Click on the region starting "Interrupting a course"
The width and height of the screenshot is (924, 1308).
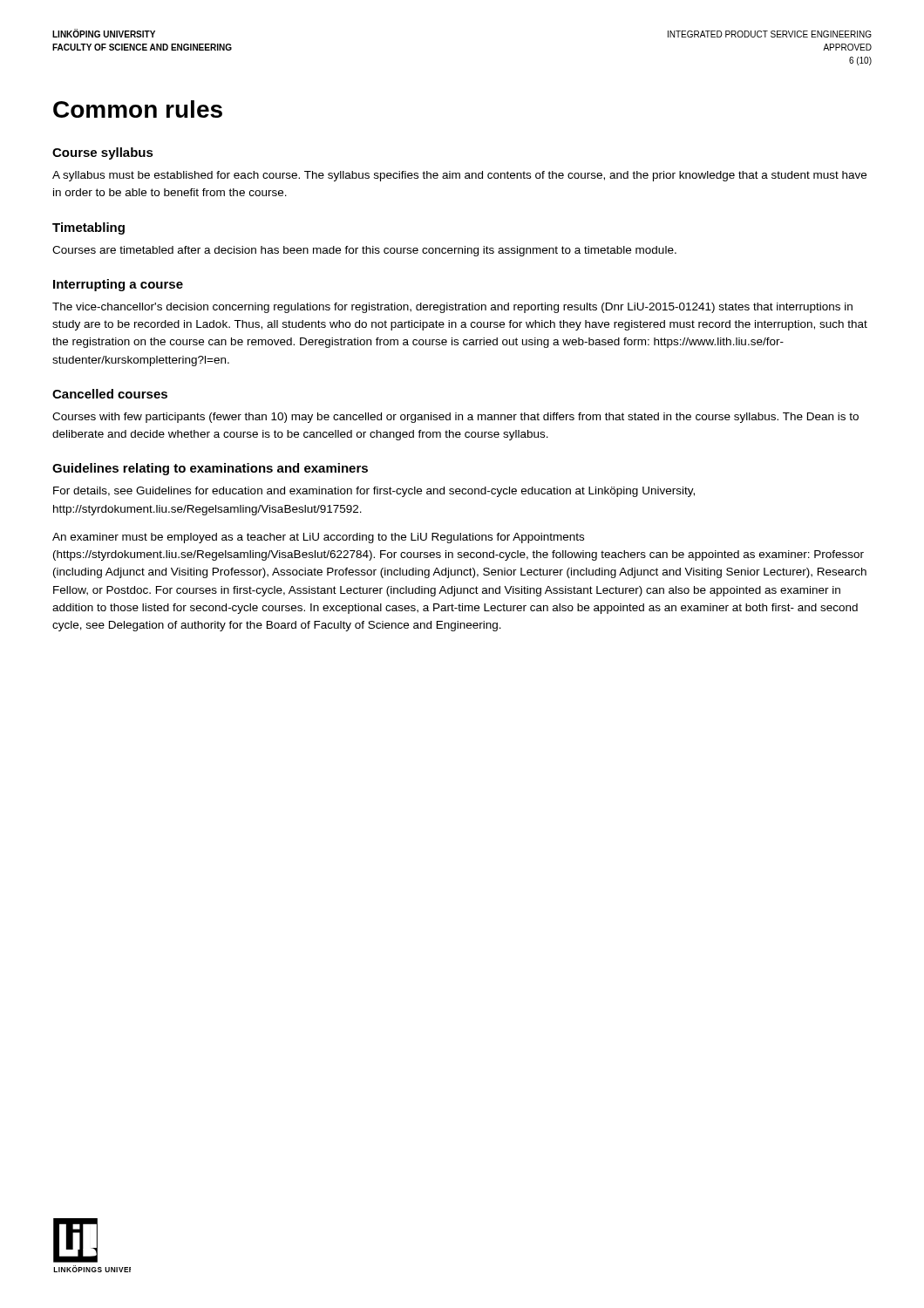(118, 285)
